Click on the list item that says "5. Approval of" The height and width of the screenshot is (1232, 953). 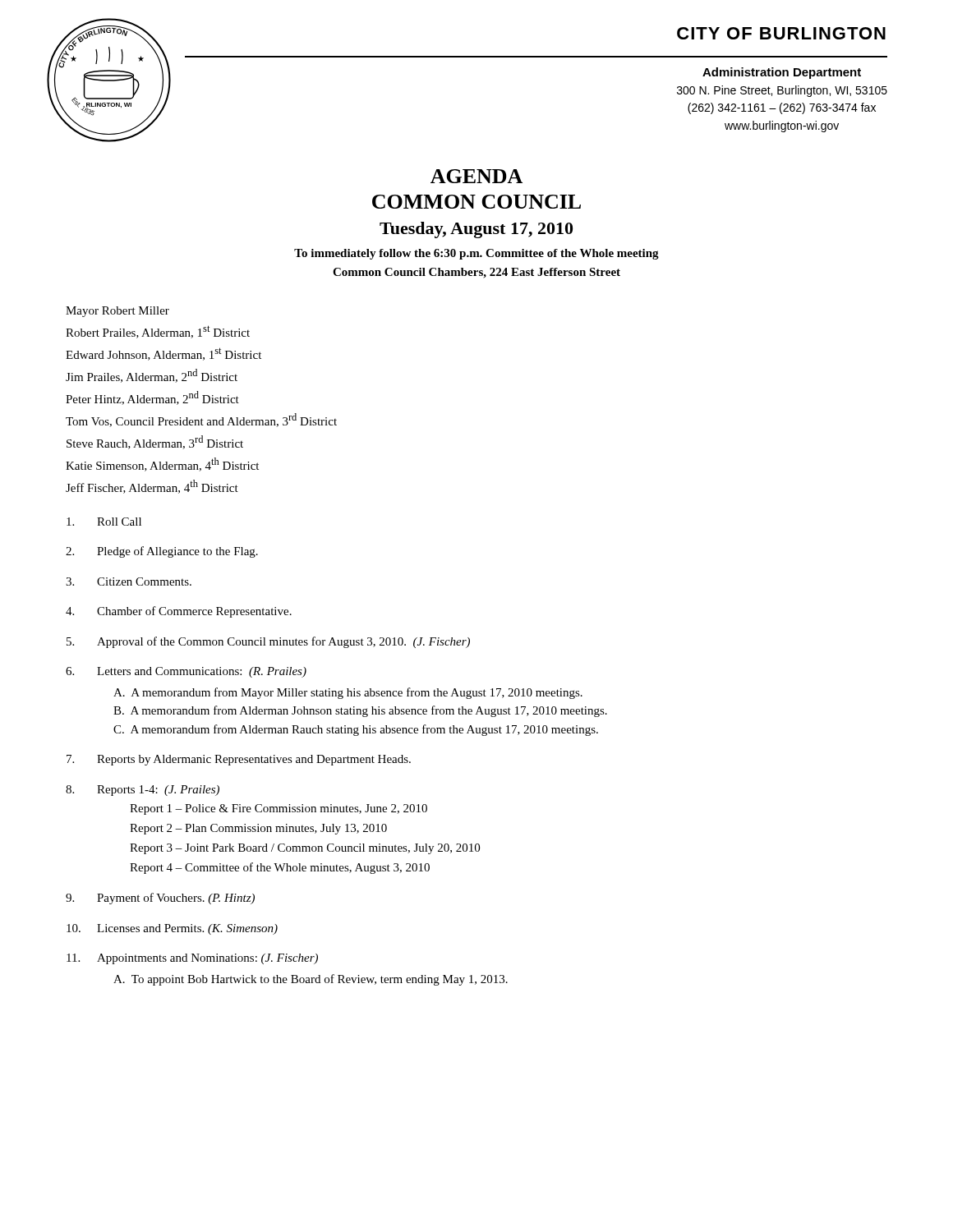(x=476, y=641)
